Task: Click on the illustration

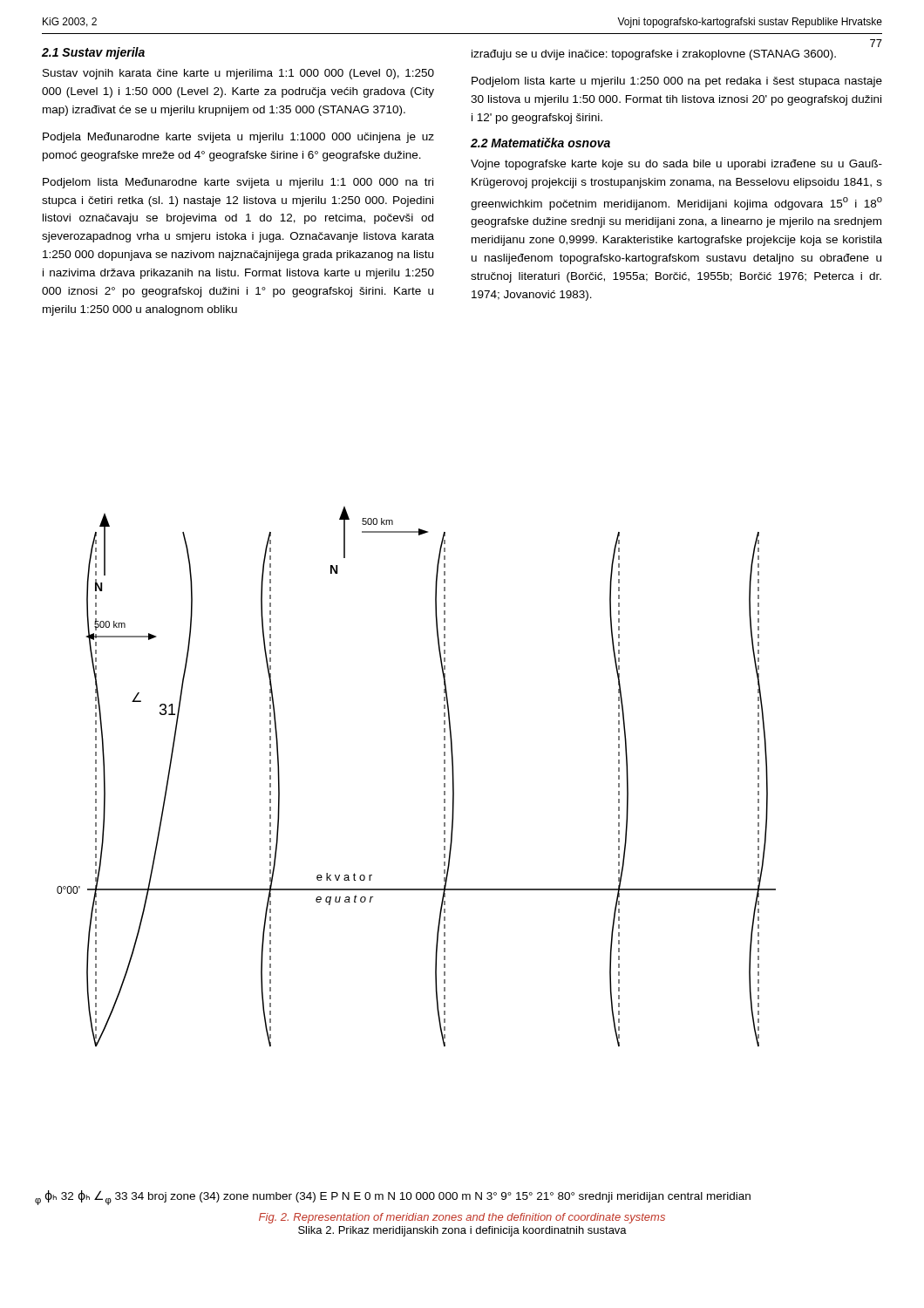Action: click(462, 872)
